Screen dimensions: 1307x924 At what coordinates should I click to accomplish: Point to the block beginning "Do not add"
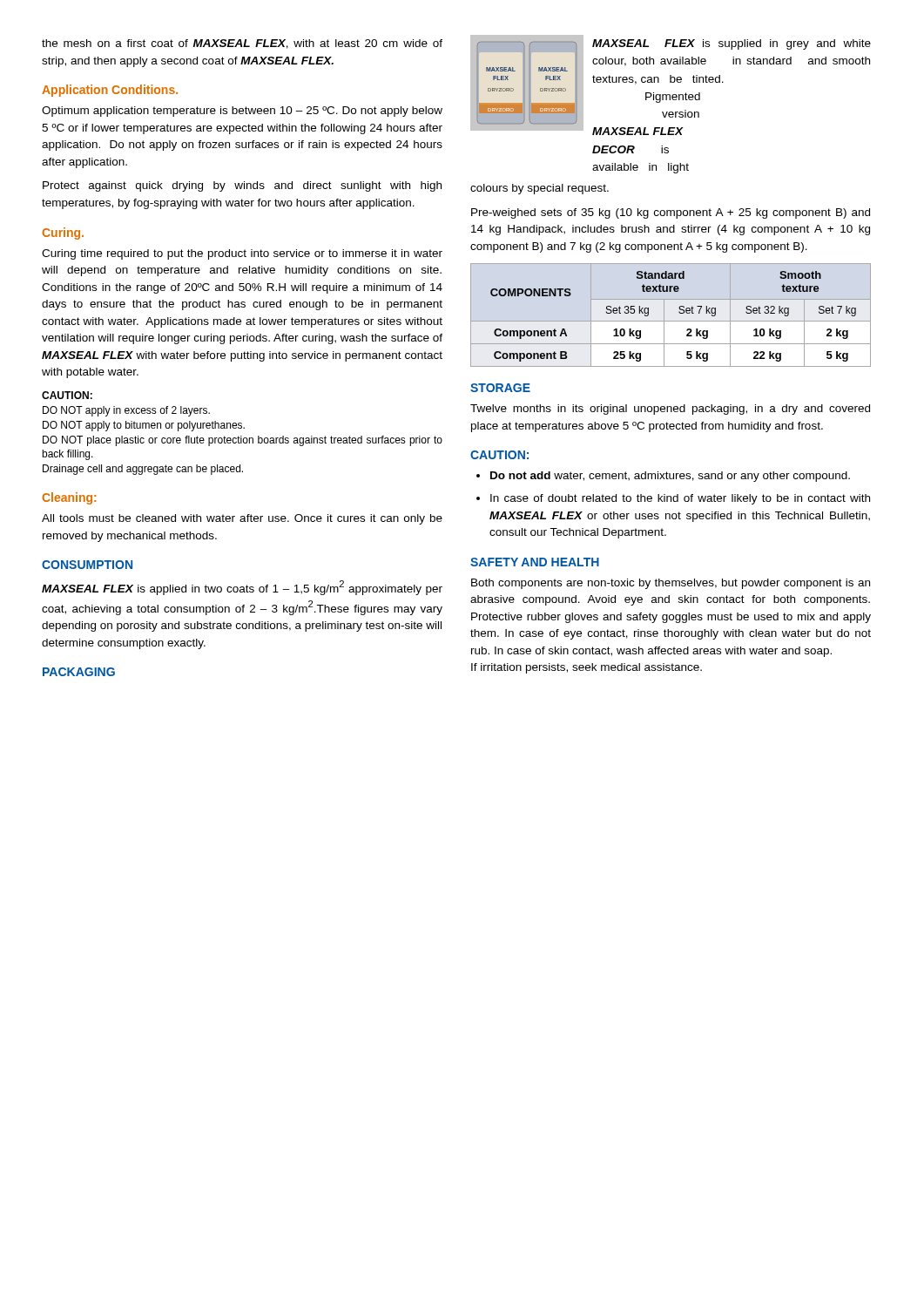point(670,476)
